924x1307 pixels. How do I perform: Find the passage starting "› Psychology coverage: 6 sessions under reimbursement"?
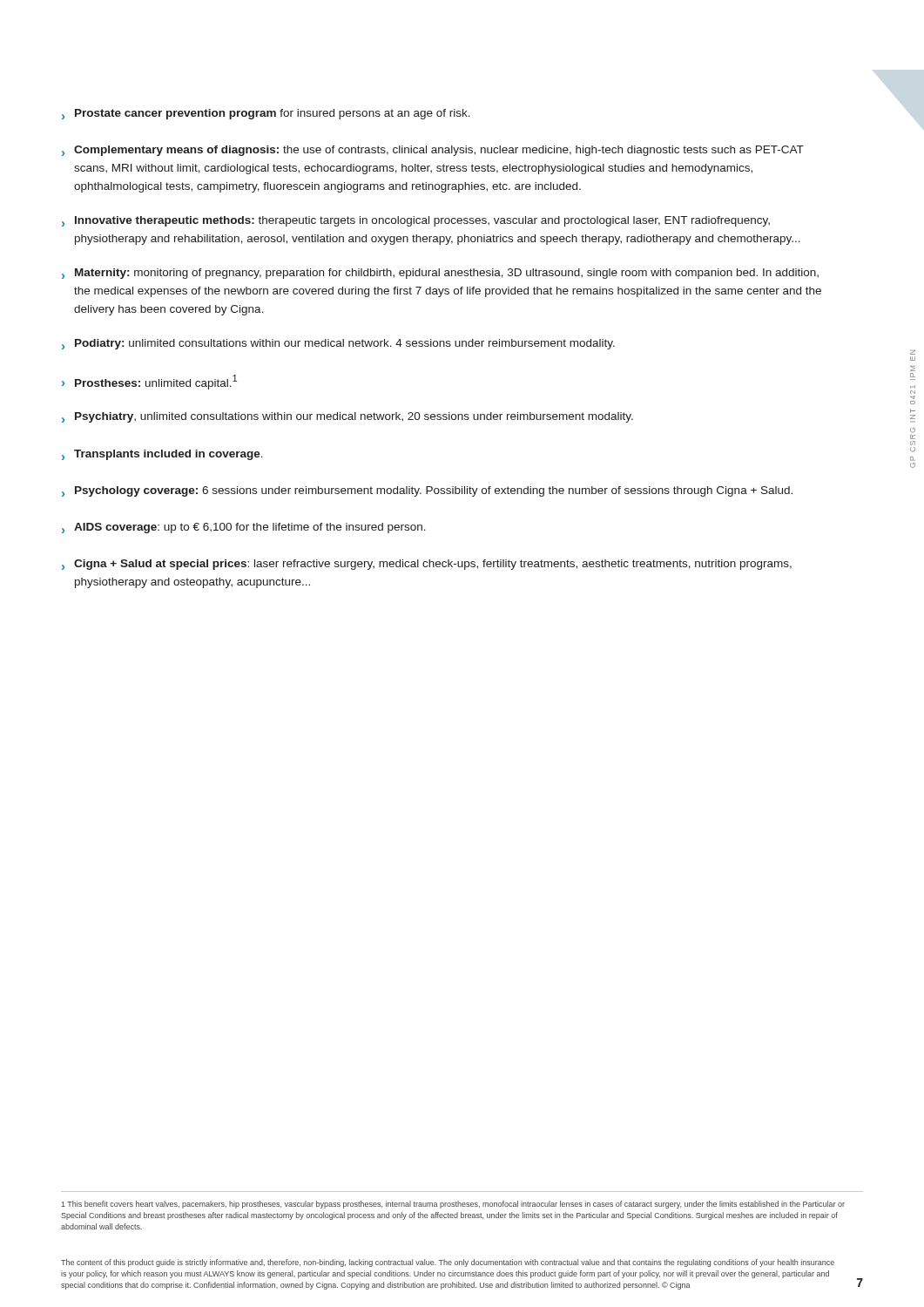(427, 492)
